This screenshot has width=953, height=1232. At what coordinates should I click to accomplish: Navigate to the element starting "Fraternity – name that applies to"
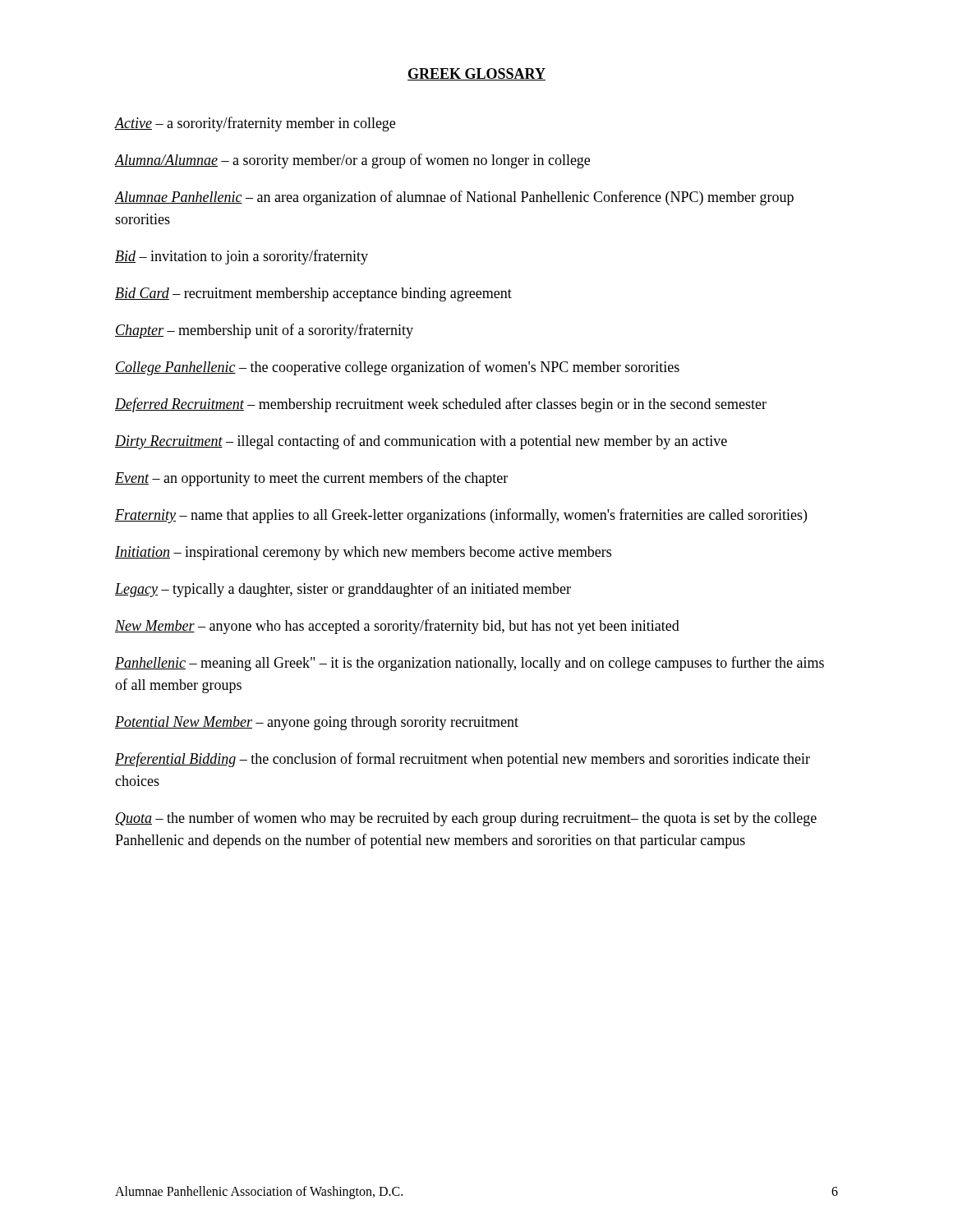[461, 515]
